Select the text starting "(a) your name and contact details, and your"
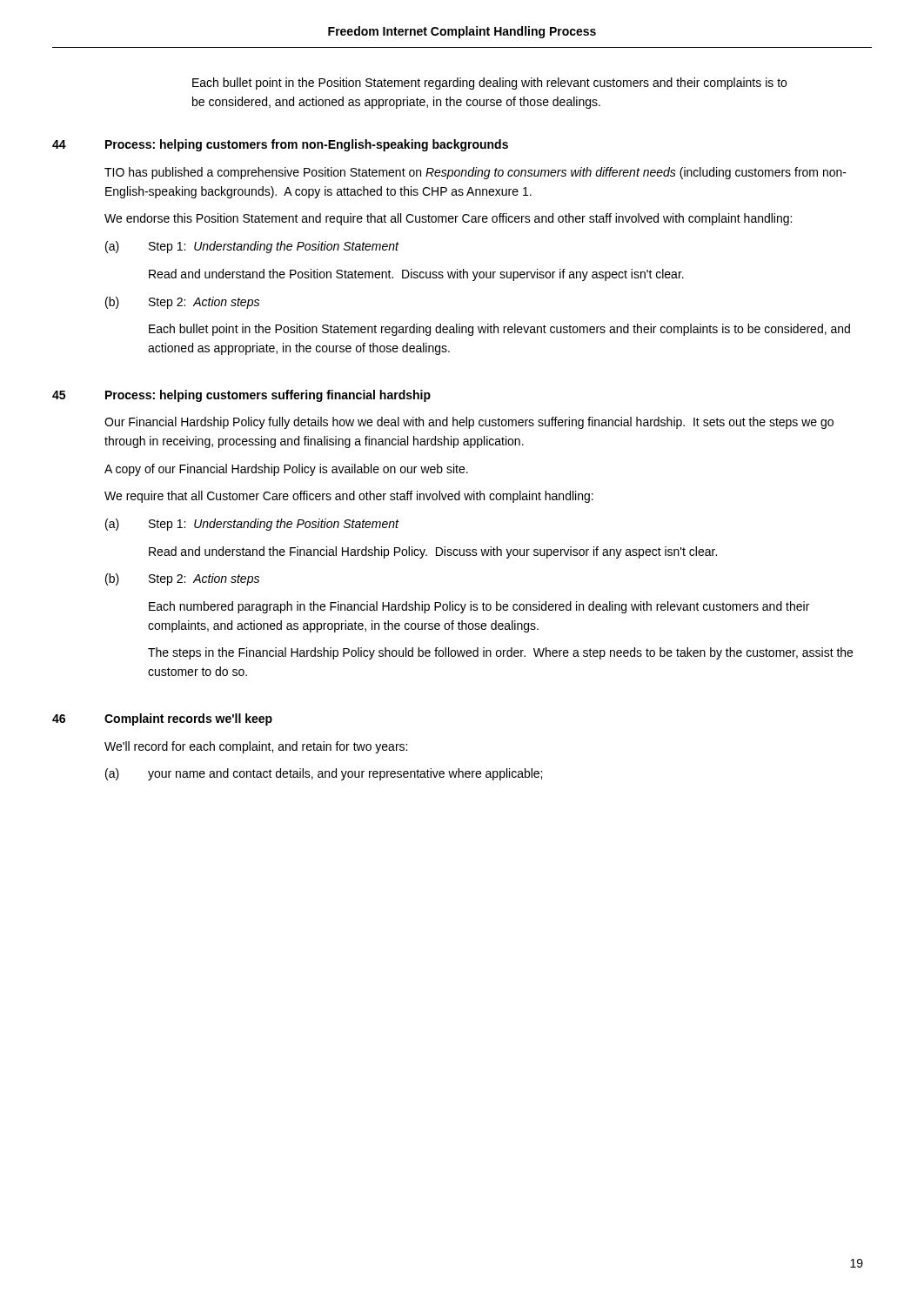 tap(488, 774)
